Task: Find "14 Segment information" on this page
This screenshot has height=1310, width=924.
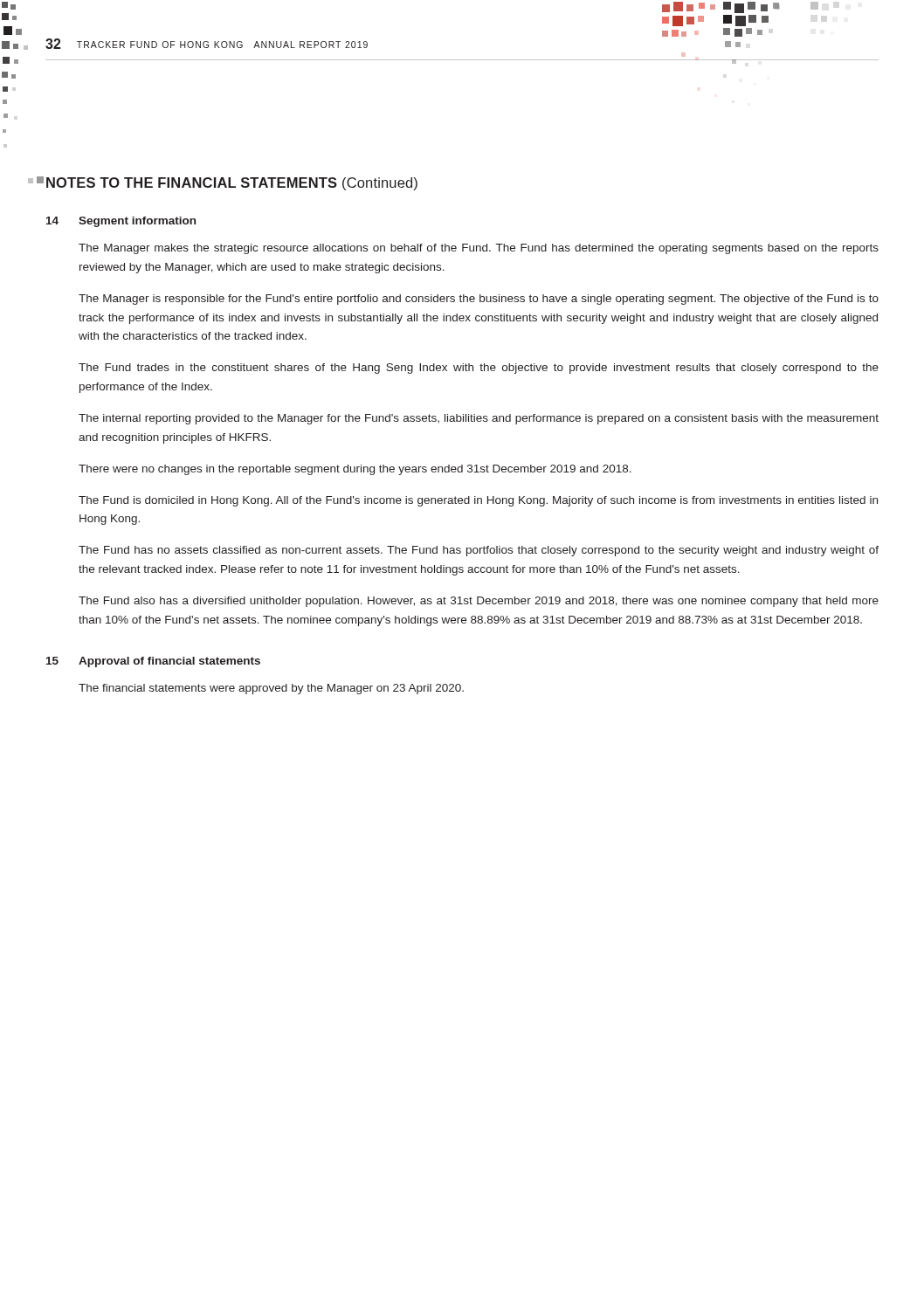Action: coord(121,220)
